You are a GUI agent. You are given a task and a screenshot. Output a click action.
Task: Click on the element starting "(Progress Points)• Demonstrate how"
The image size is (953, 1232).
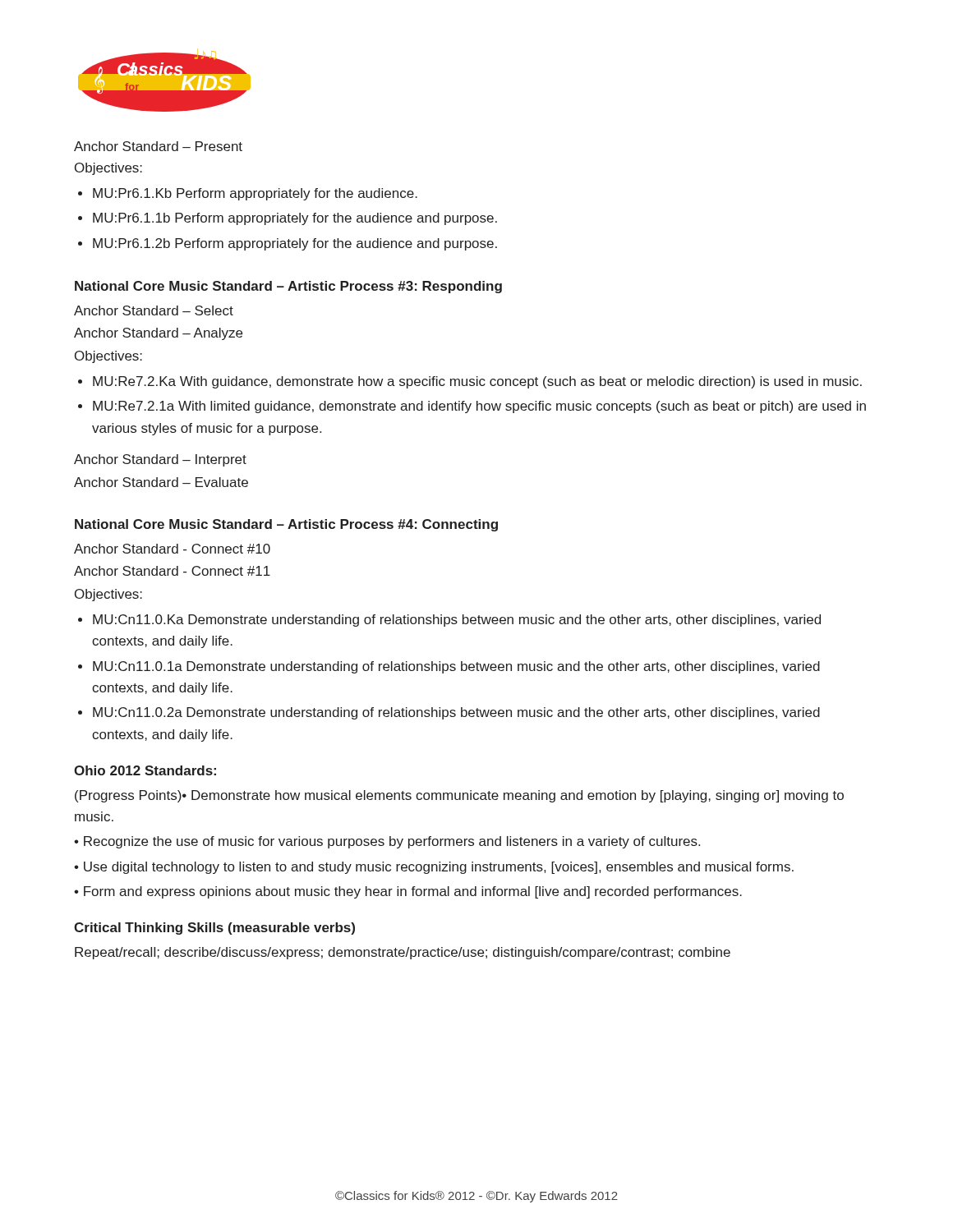coord(476,844)
